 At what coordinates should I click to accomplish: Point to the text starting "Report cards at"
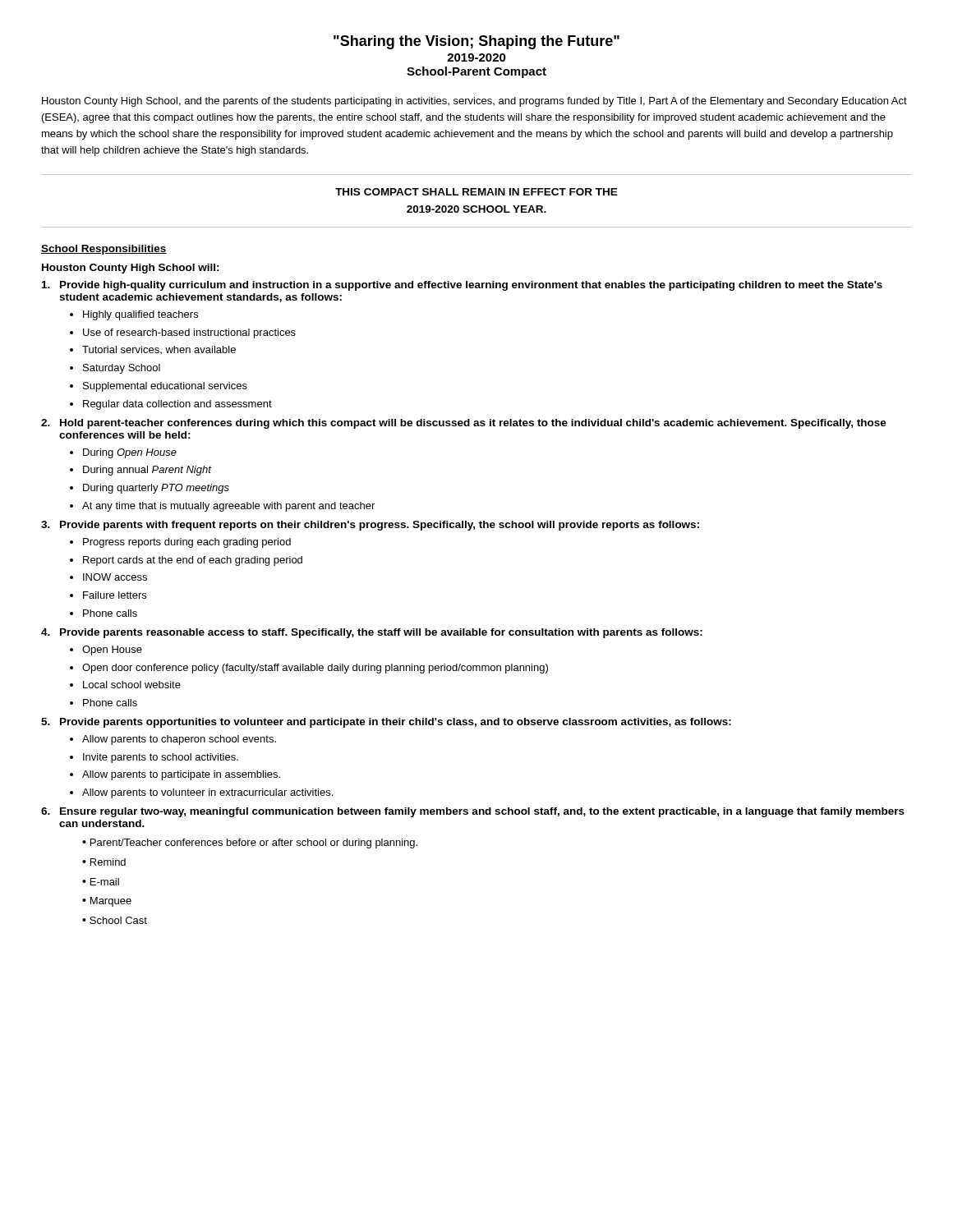[x=193, y=559]
